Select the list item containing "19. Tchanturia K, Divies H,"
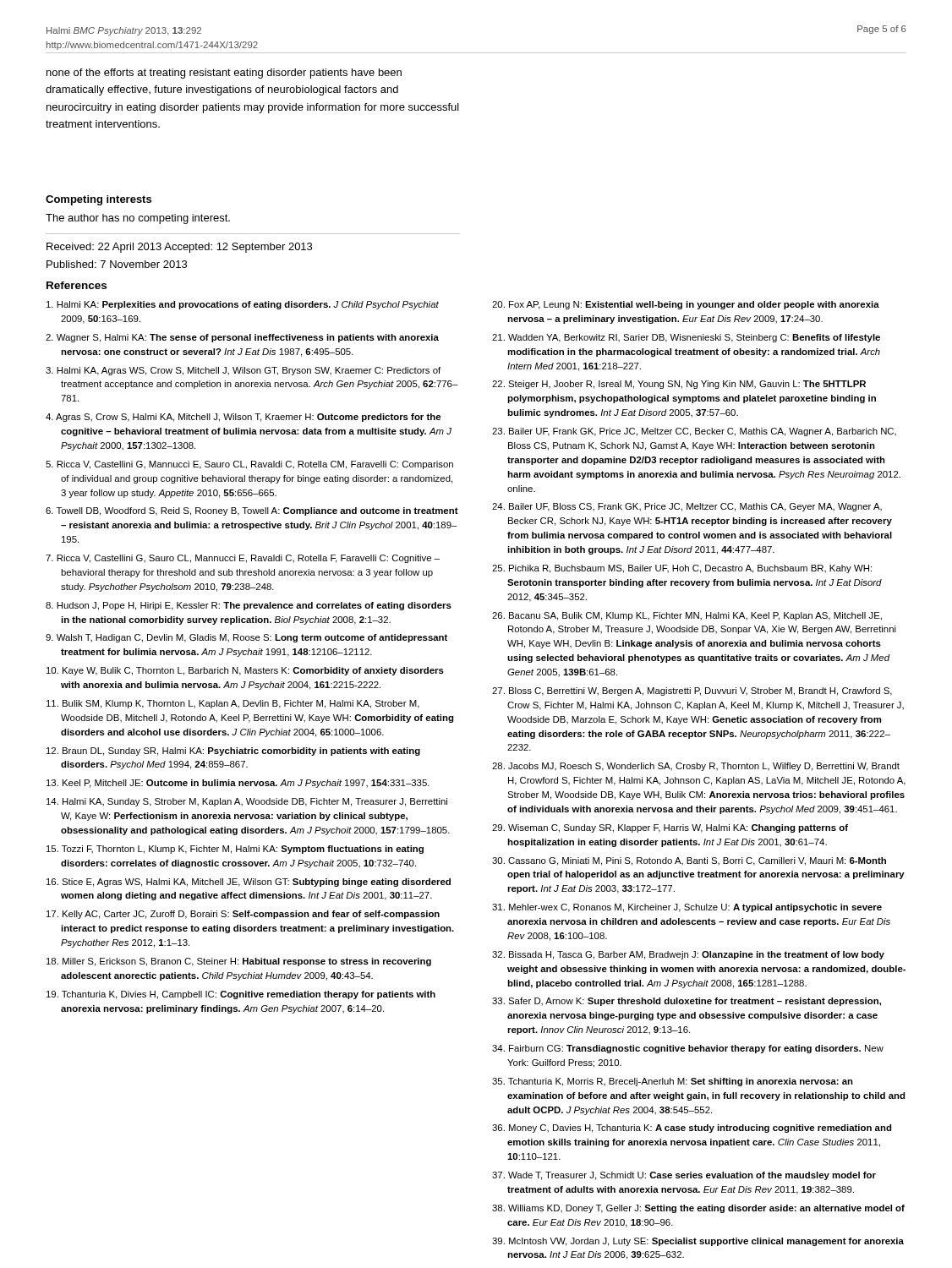The image size is (952, 1268). (x=241, y=1001)
